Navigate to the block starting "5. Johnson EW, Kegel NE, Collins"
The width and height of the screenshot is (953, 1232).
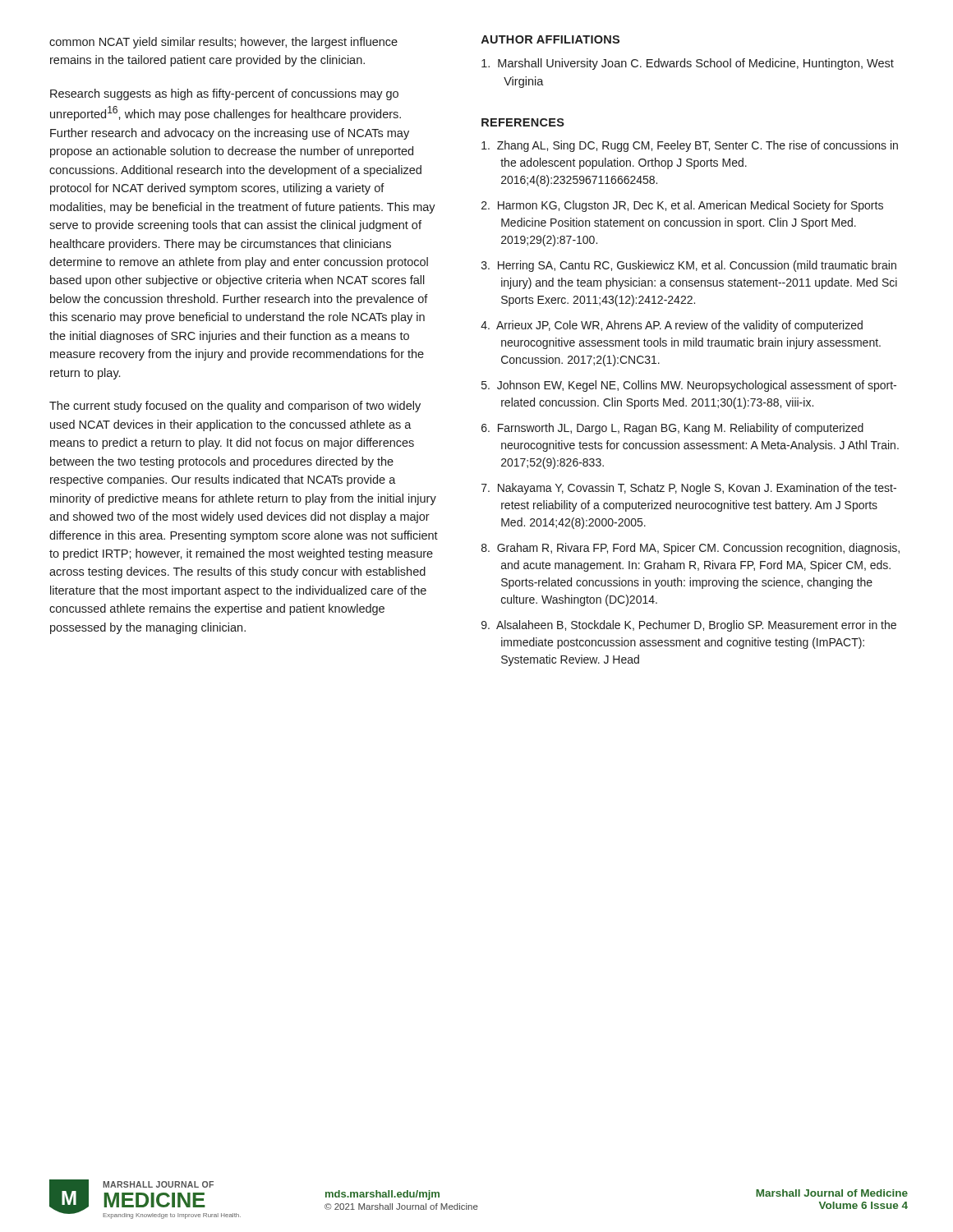[x=689, y=394]
